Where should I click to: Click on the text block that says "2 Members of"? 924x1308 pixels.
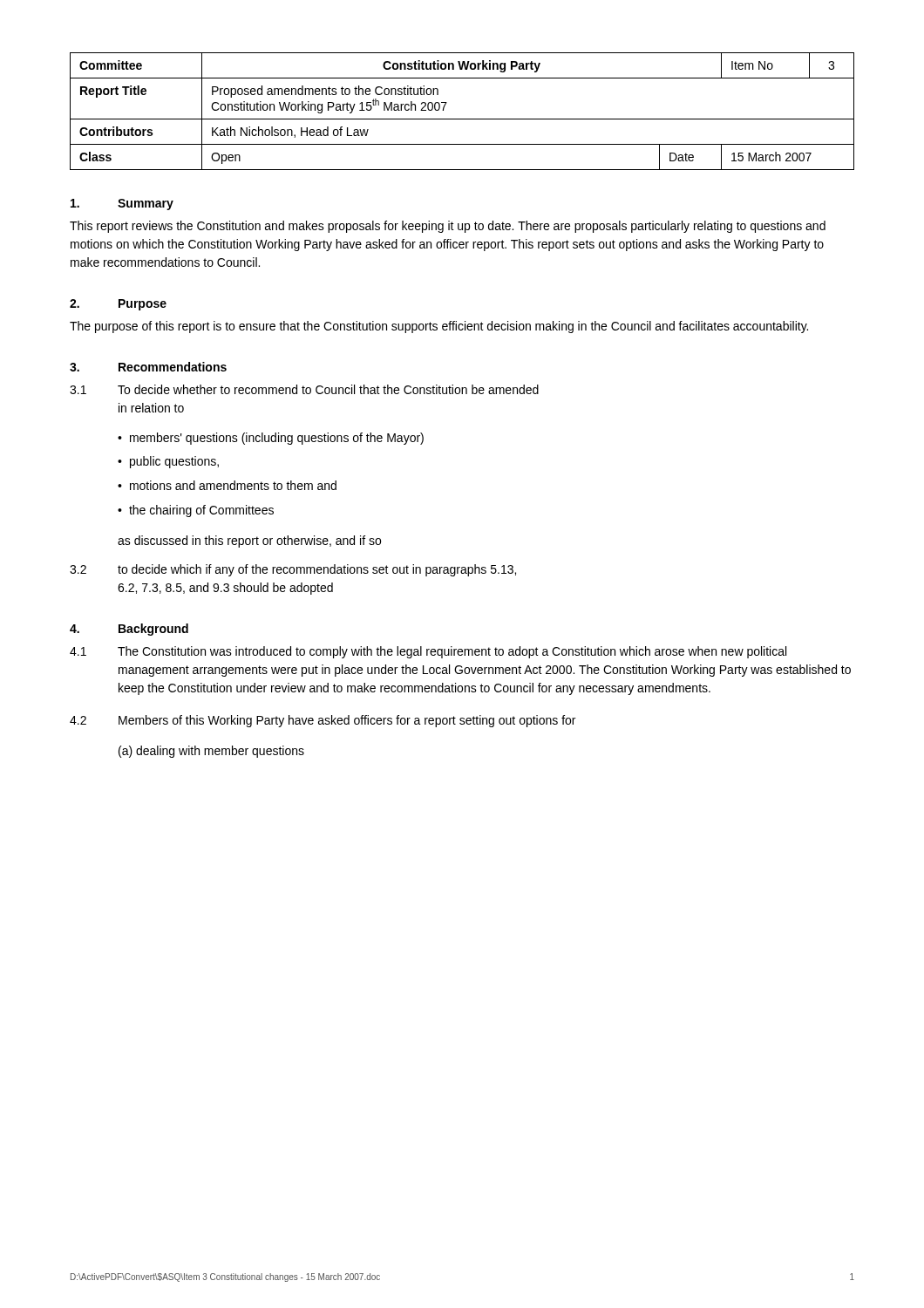[323, 721]
